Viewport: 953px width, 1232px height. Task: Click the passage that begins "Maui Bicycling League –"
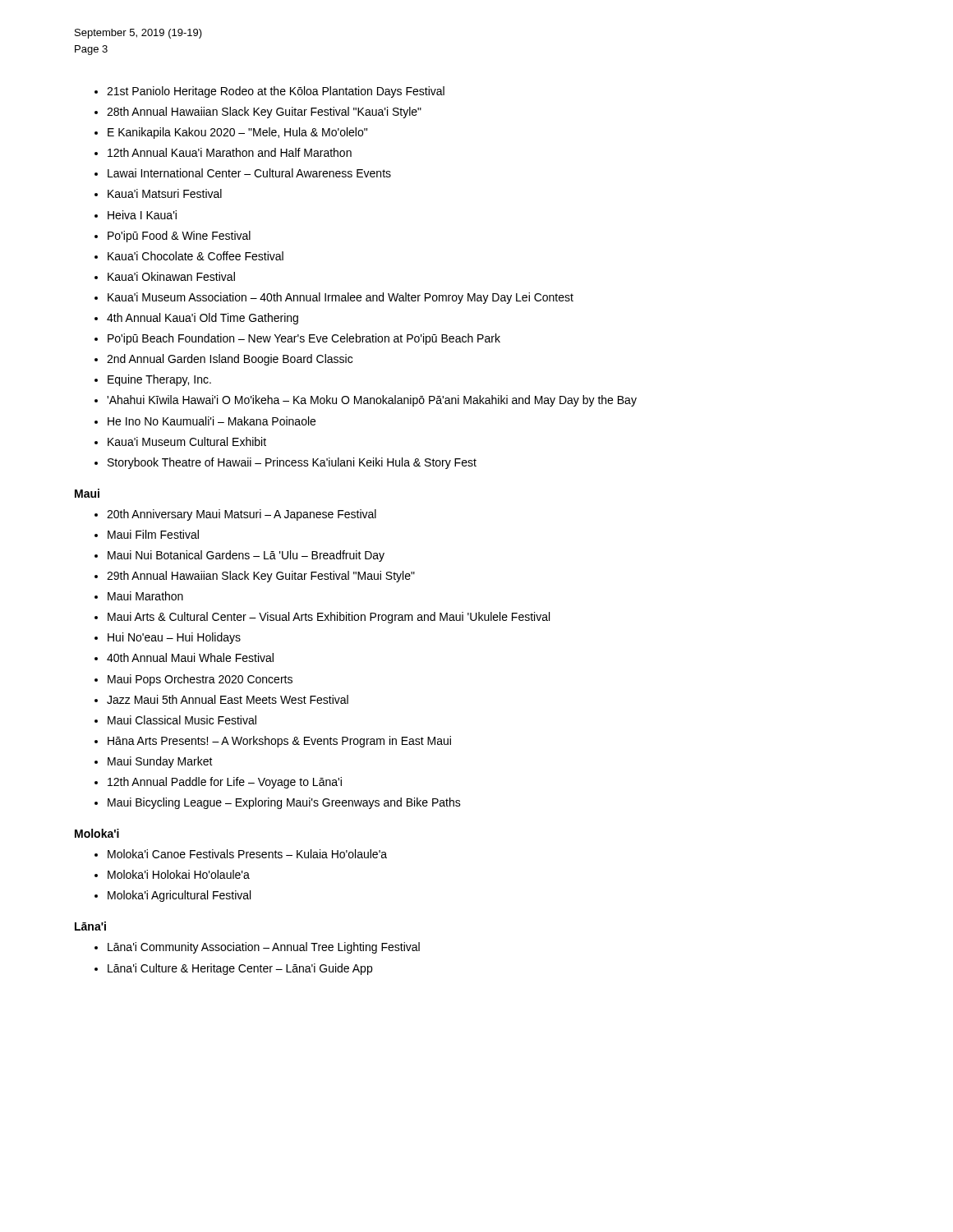click(284, 803)
